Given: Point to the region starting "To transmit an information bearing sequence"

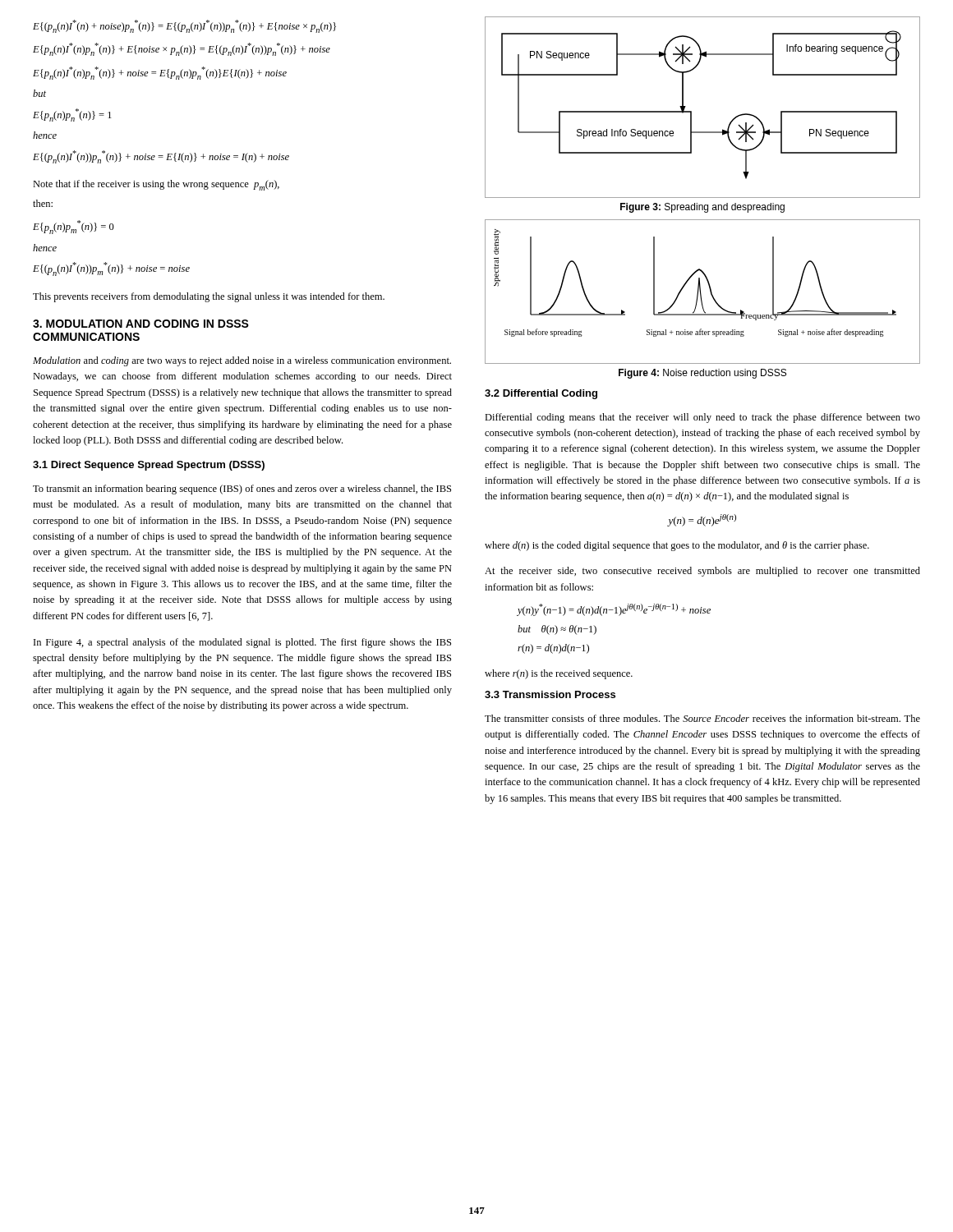Looking at the screenshot, I should (x=242, y=553).
